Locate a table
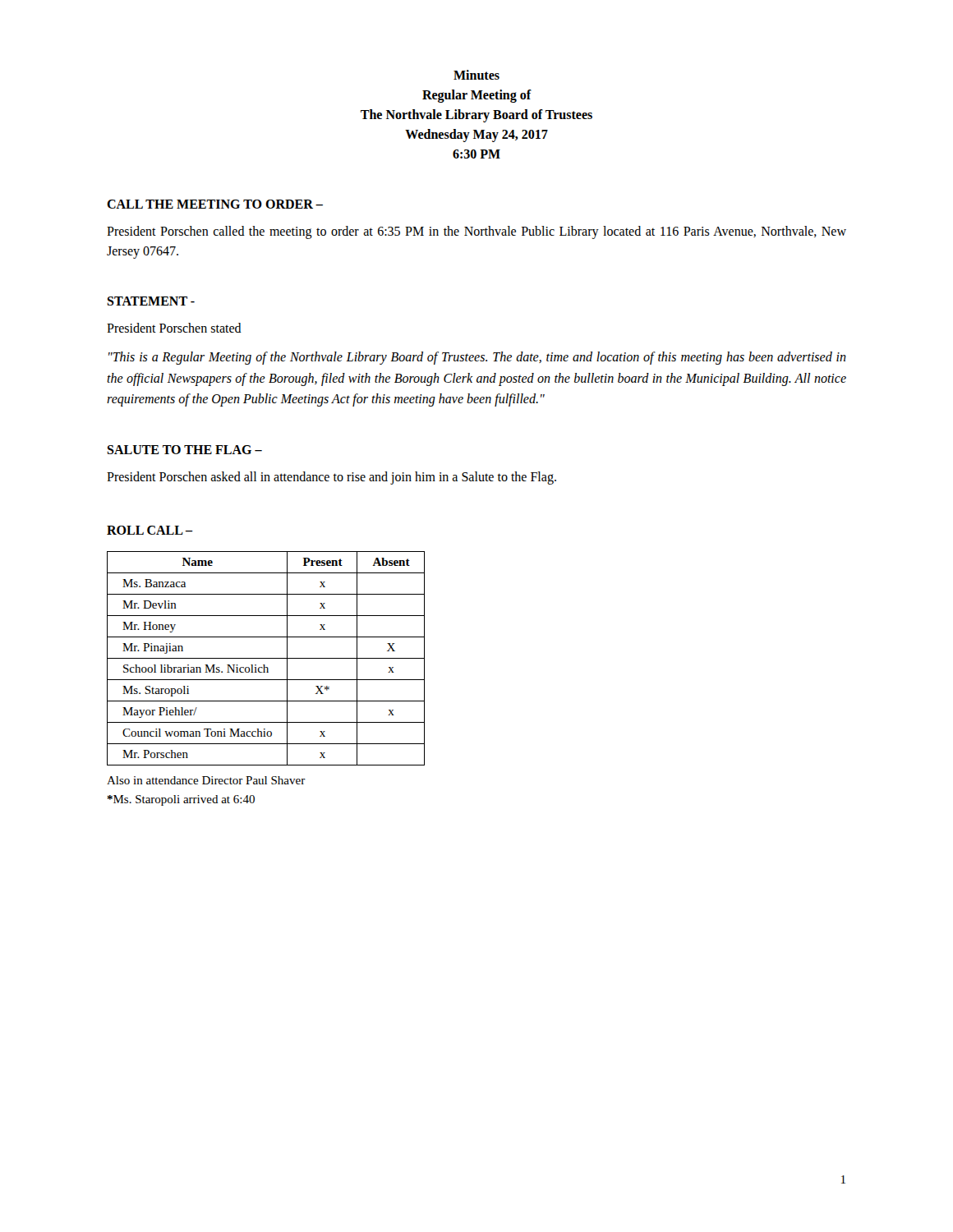 click(x=476, y=658)
